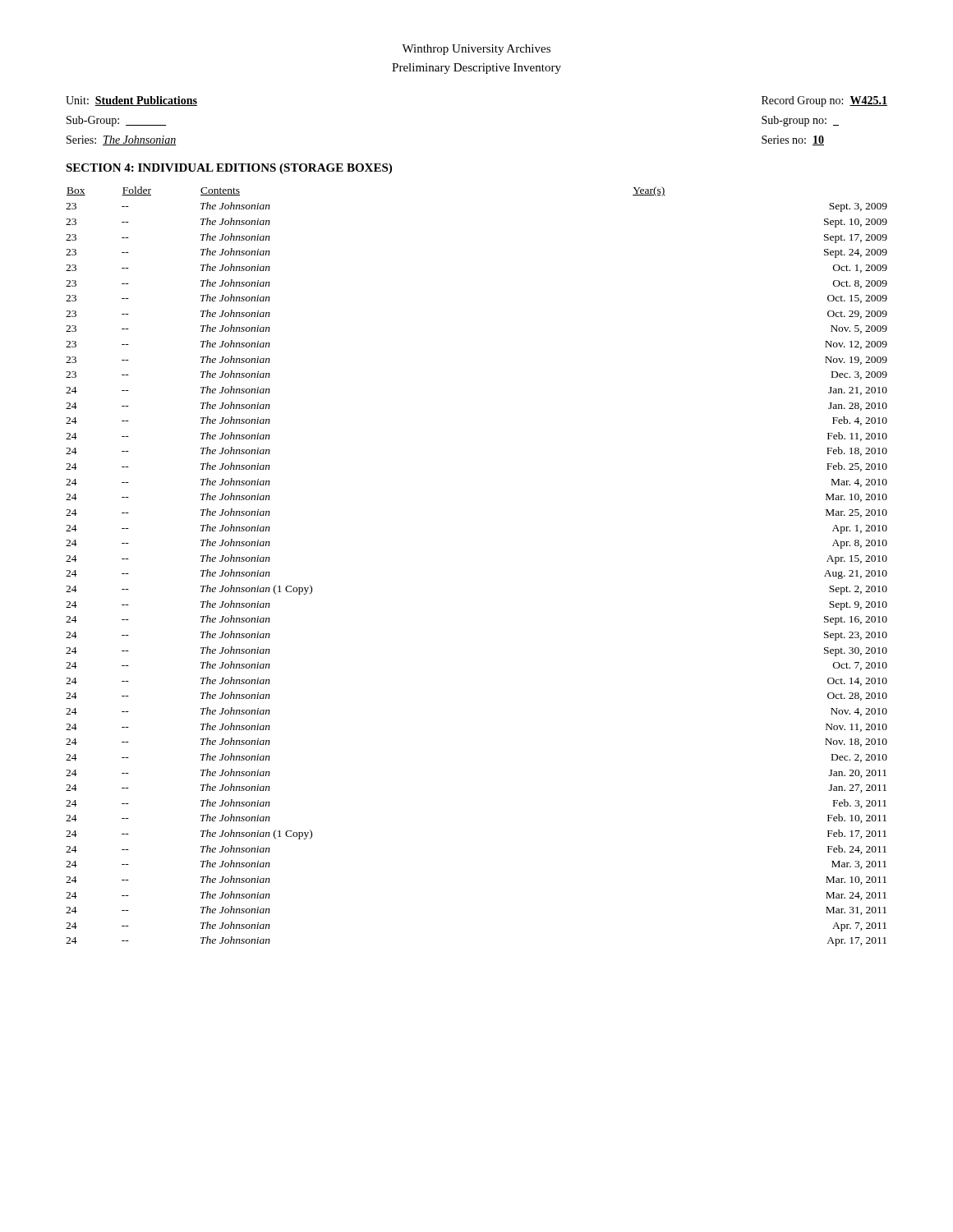Find the text starting "SECTION 4: INDIVIDUAL EDITIONS (STORAGE BOXES)"

point(229,168)
